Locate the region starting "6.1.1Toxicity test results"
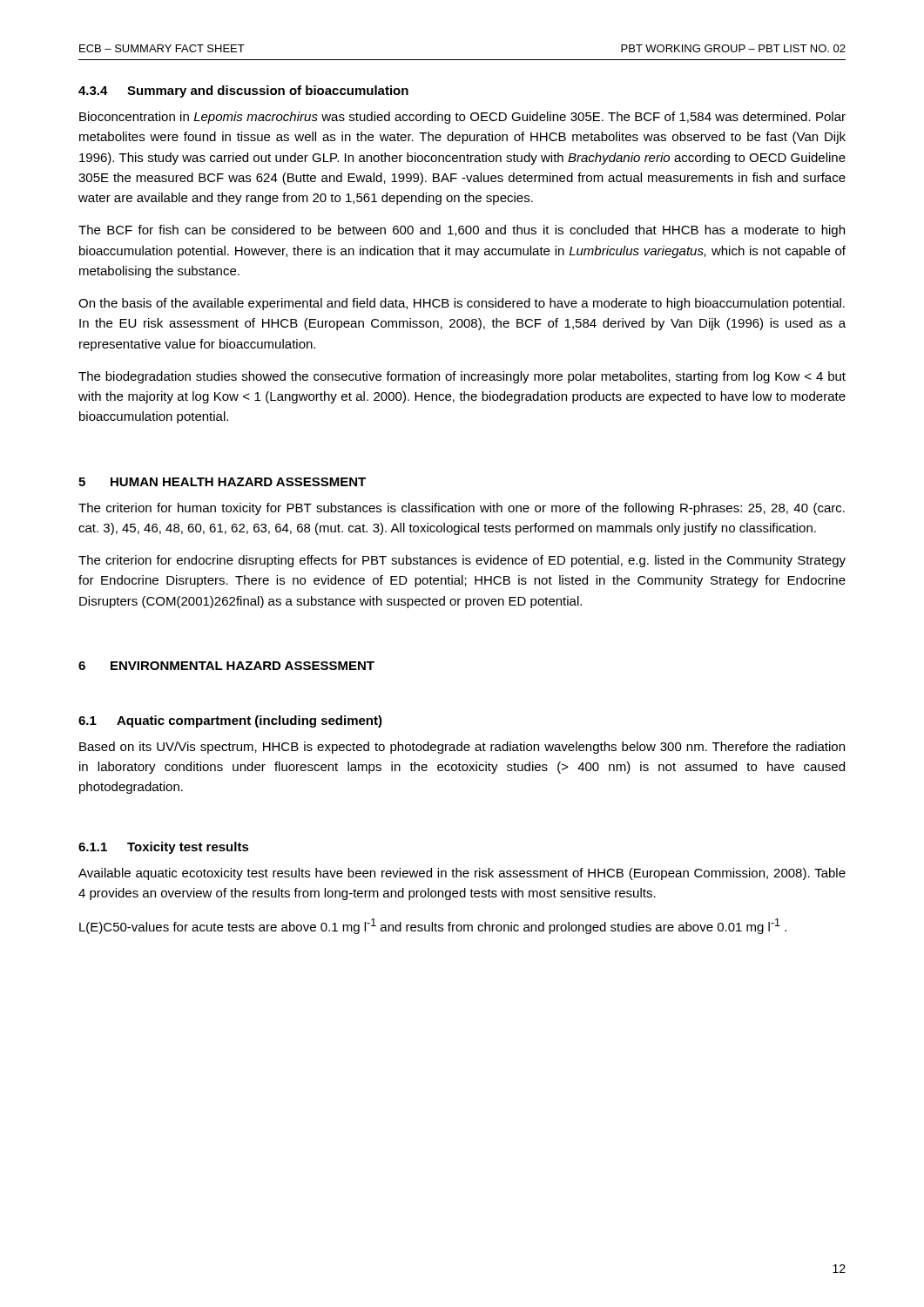Image resolution: width=924 pixels, height=1307 pixels. point(164,846)
